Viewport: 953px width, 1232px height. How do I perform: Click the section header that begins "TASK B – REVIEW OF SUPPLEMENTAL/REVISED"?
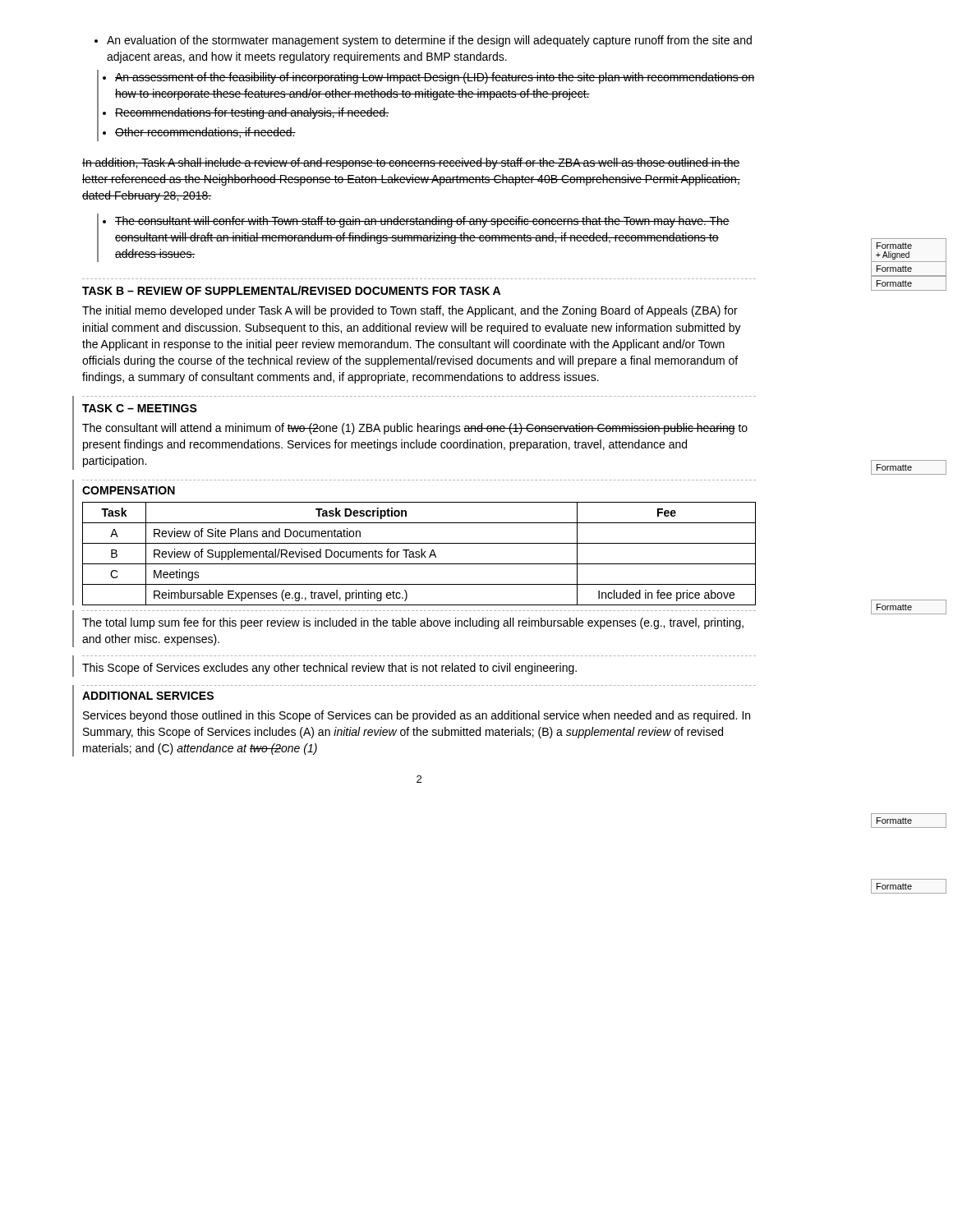click(292, 291)
